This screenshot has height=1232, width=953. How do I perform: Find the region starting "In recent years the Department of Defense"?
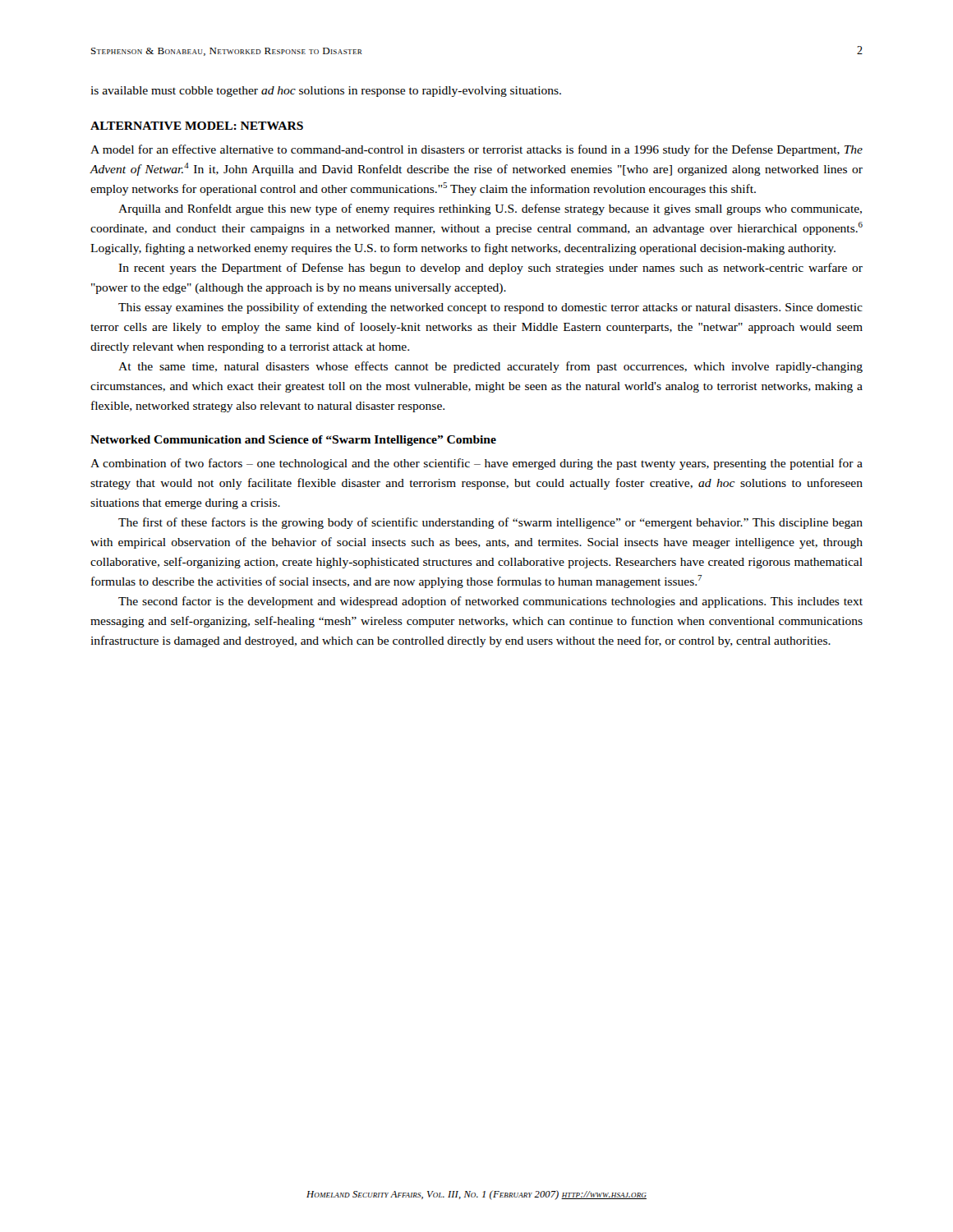click(476, 277)
